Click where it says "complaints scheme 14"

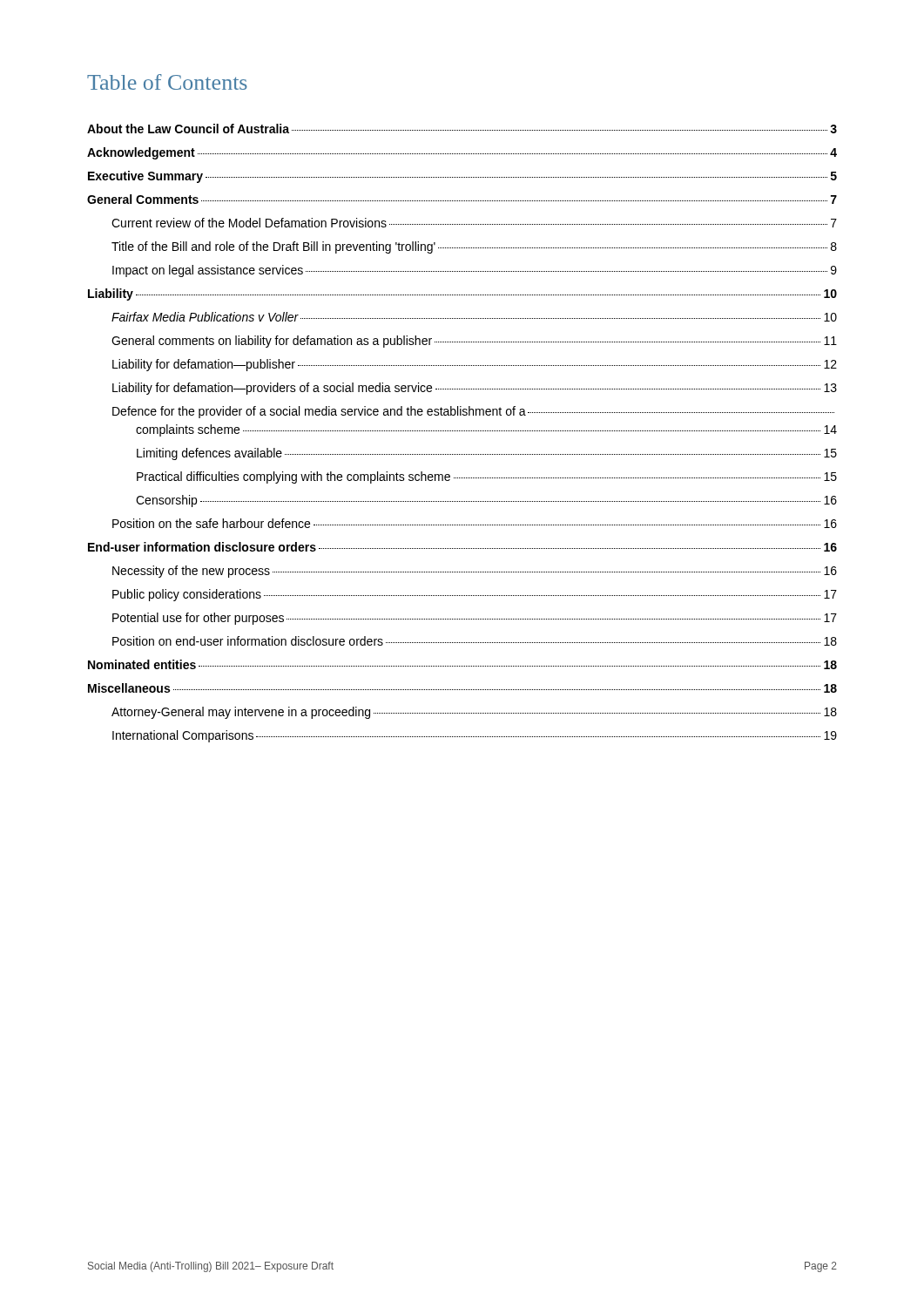[462, 430]
